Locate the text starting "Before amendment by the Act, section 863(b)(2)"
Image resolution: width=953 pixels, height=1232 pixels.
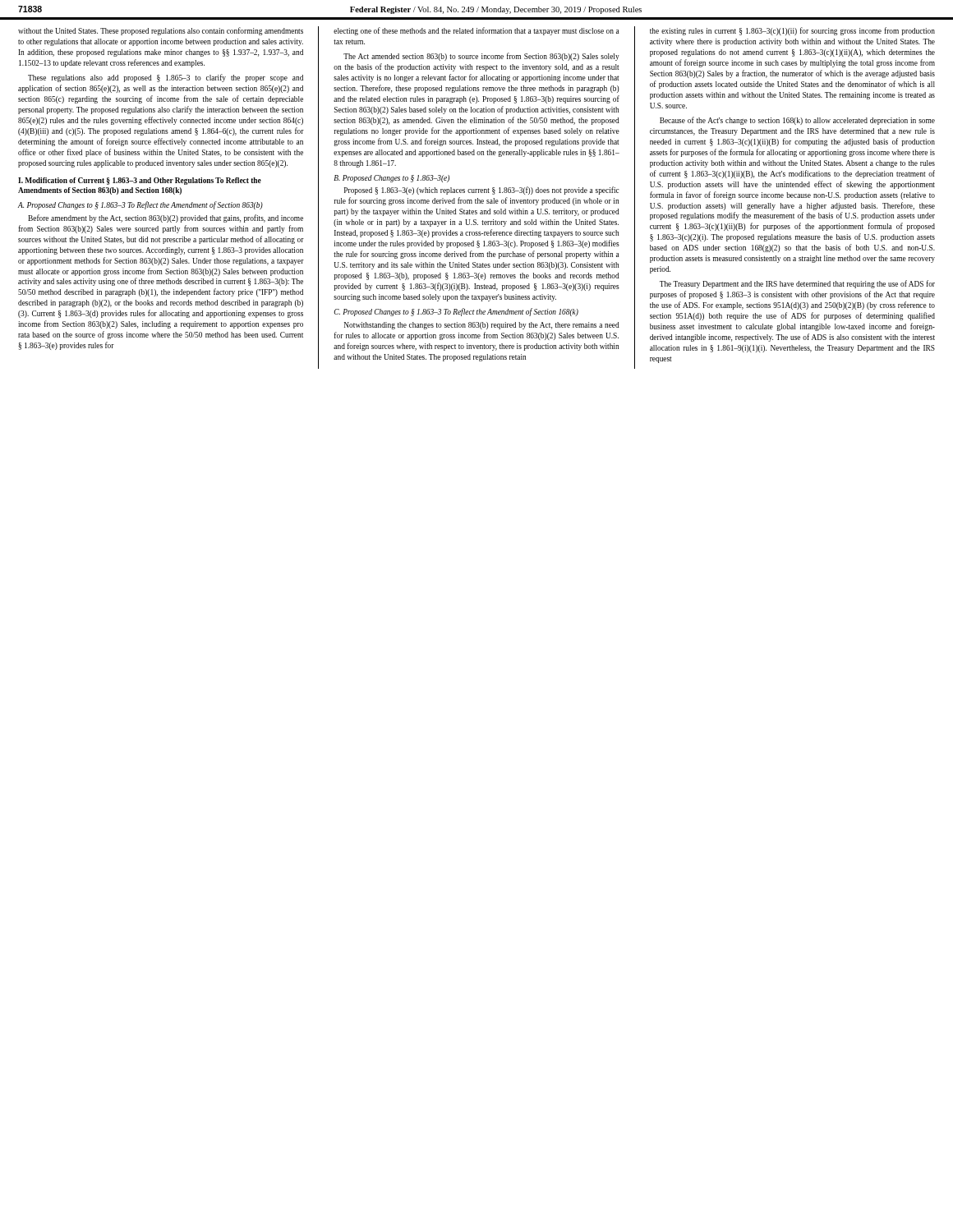pyautogui.click(x=161, y=282)
